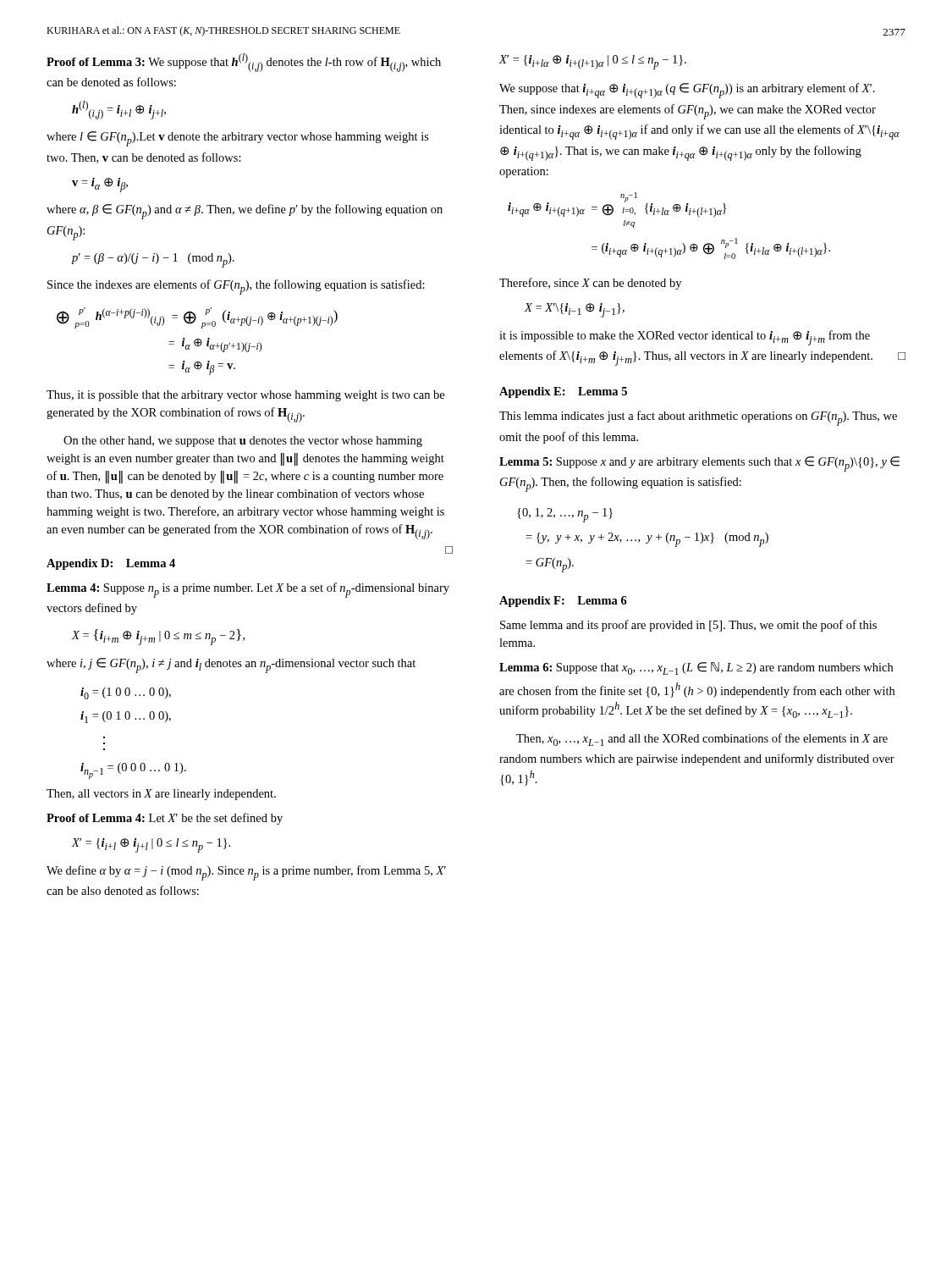Find the formula that reads "X′ = {ii+l ⊕ ij+l"
The height and width of the screenshot is (1270, 952).
pos(152,844)
